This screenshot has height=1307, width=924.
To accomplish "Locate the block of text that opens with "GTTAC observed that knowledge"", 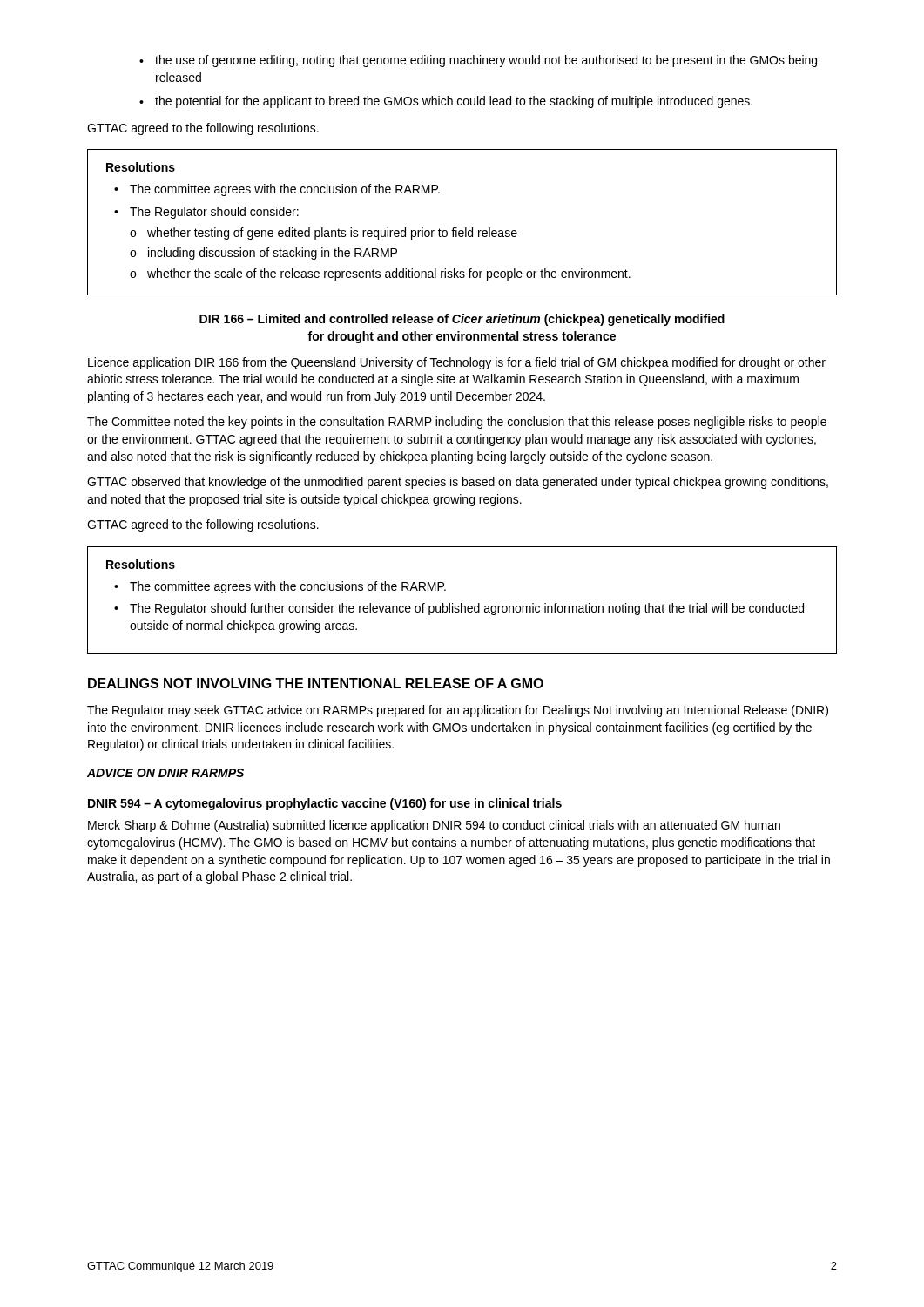I will 458,490.
